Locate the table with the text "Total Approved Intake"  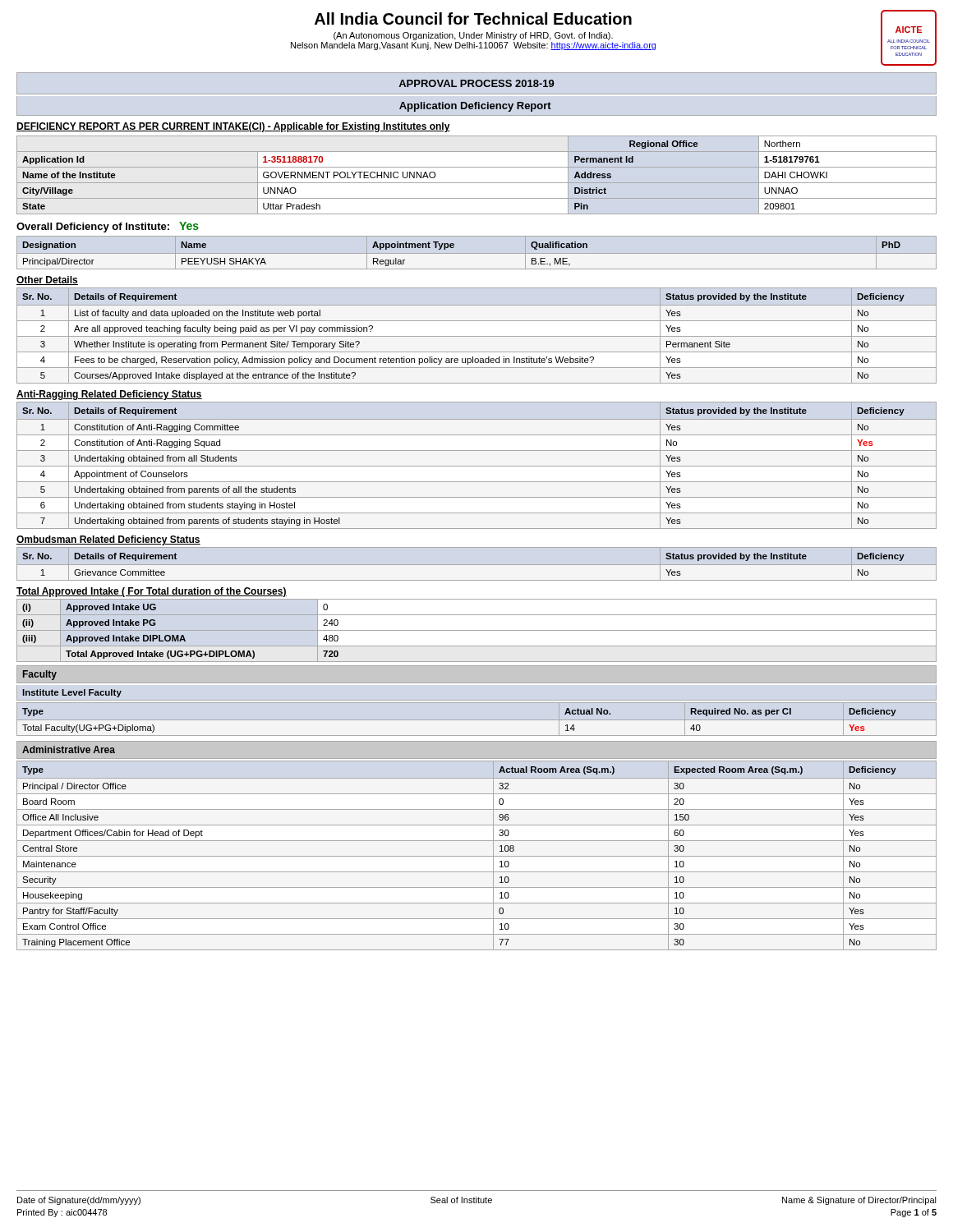click(476, 630)
